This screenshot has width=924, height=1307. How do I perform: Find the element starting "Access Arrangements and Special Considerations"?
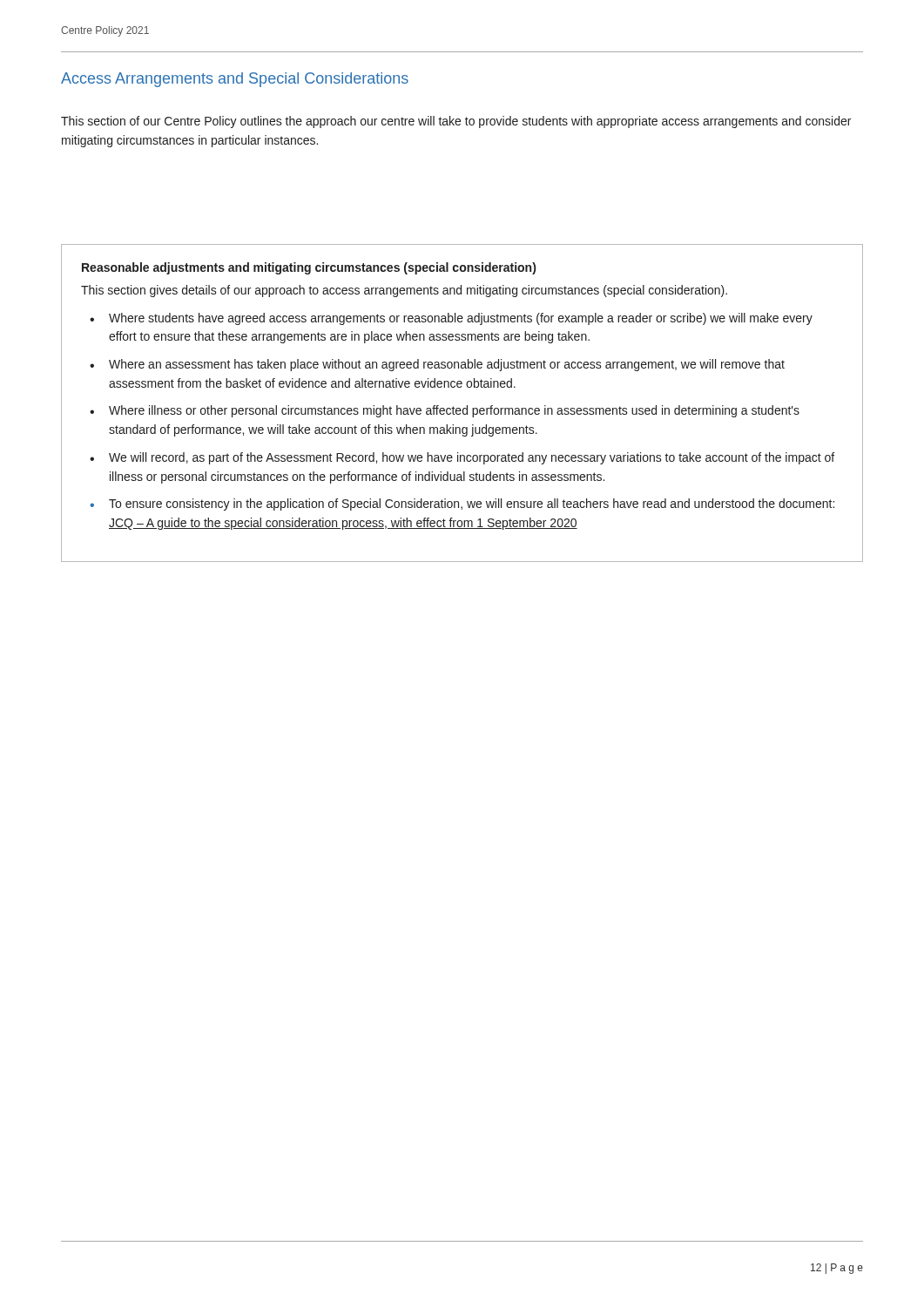point(235,78)
